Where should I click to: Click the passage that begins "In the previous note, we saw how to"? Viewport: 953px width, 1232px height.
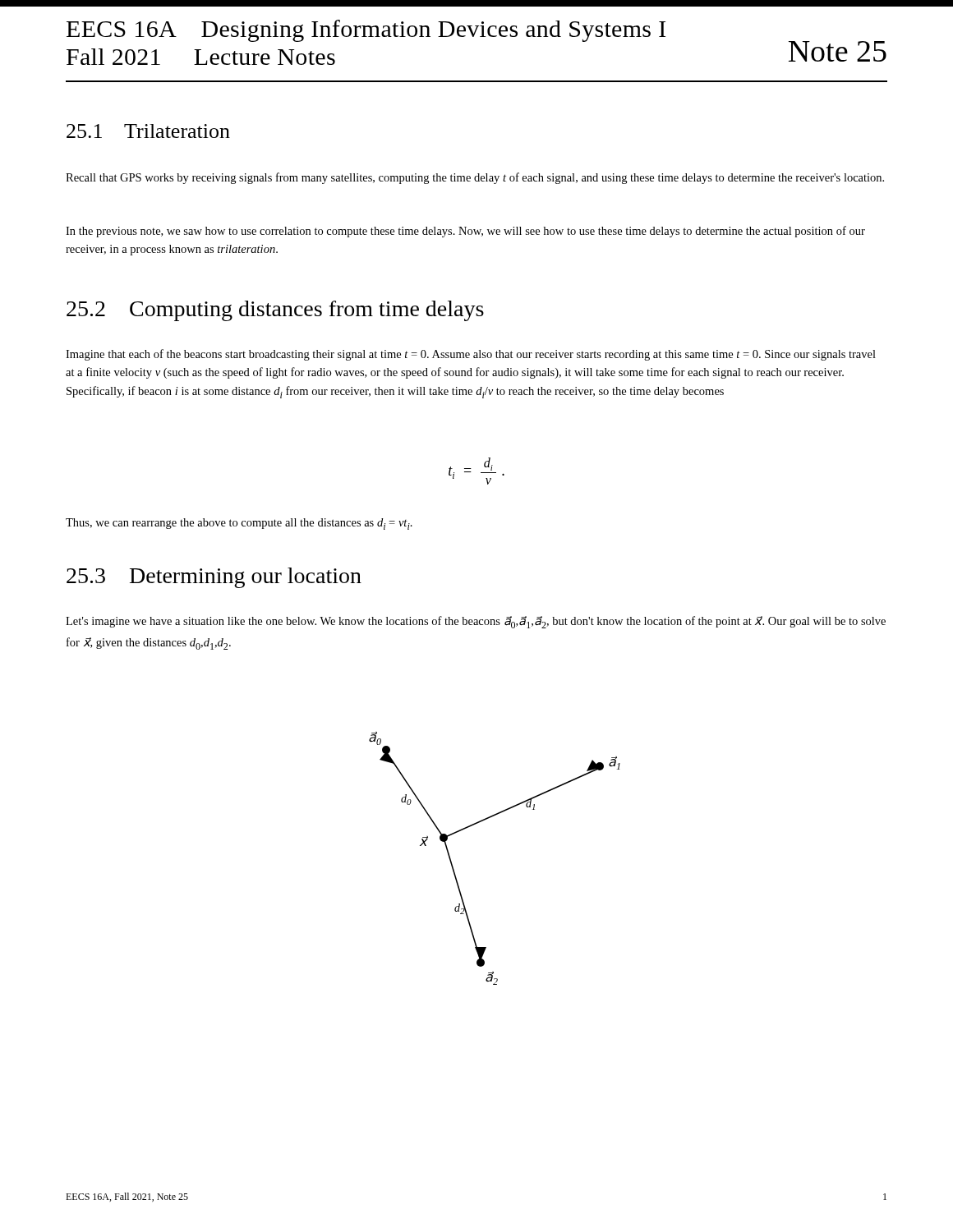click(x=476, y=240)
